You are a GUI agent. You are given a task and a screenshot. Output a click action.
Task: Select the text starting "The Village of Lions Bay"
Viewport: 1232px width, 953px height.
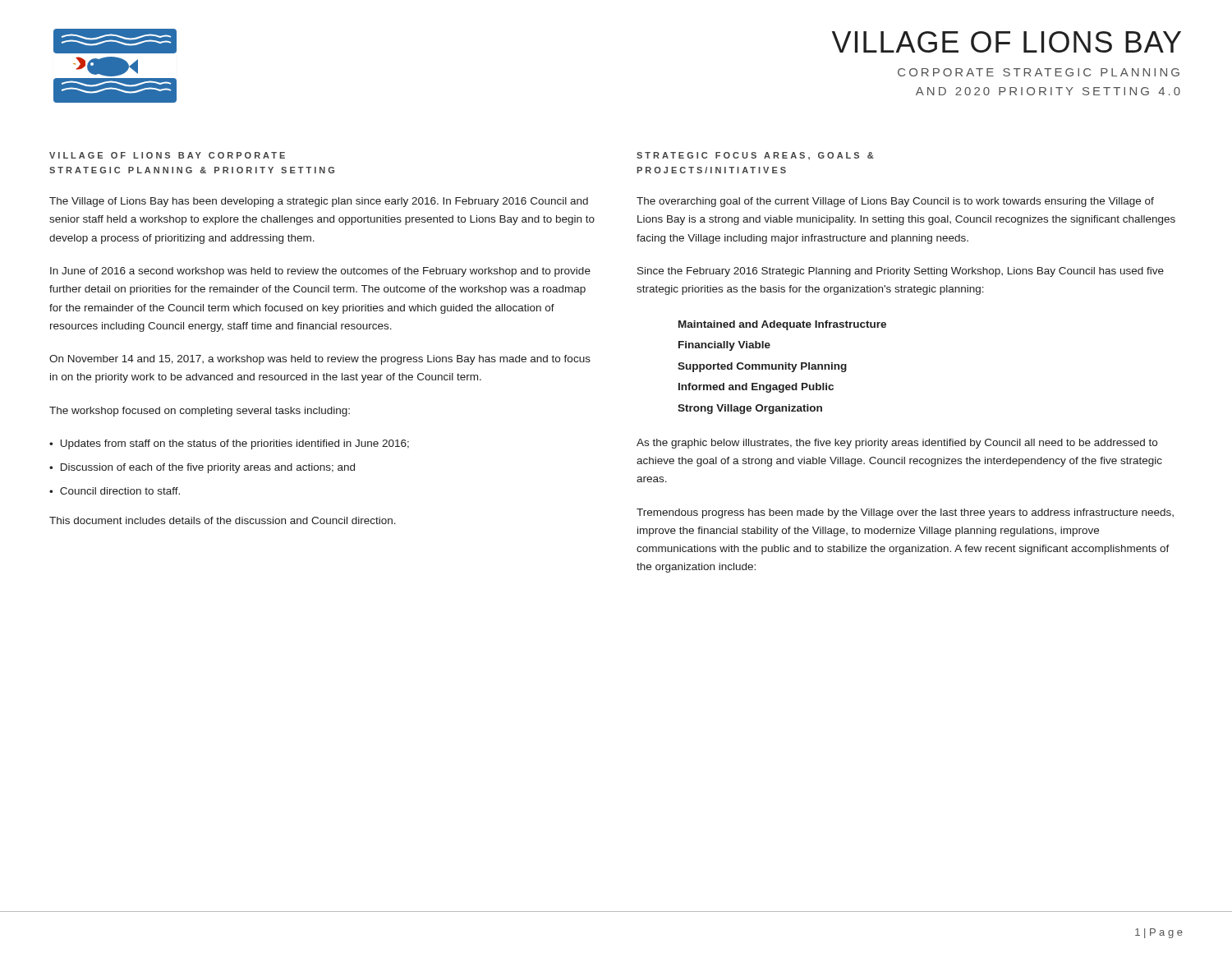point(322,220)
